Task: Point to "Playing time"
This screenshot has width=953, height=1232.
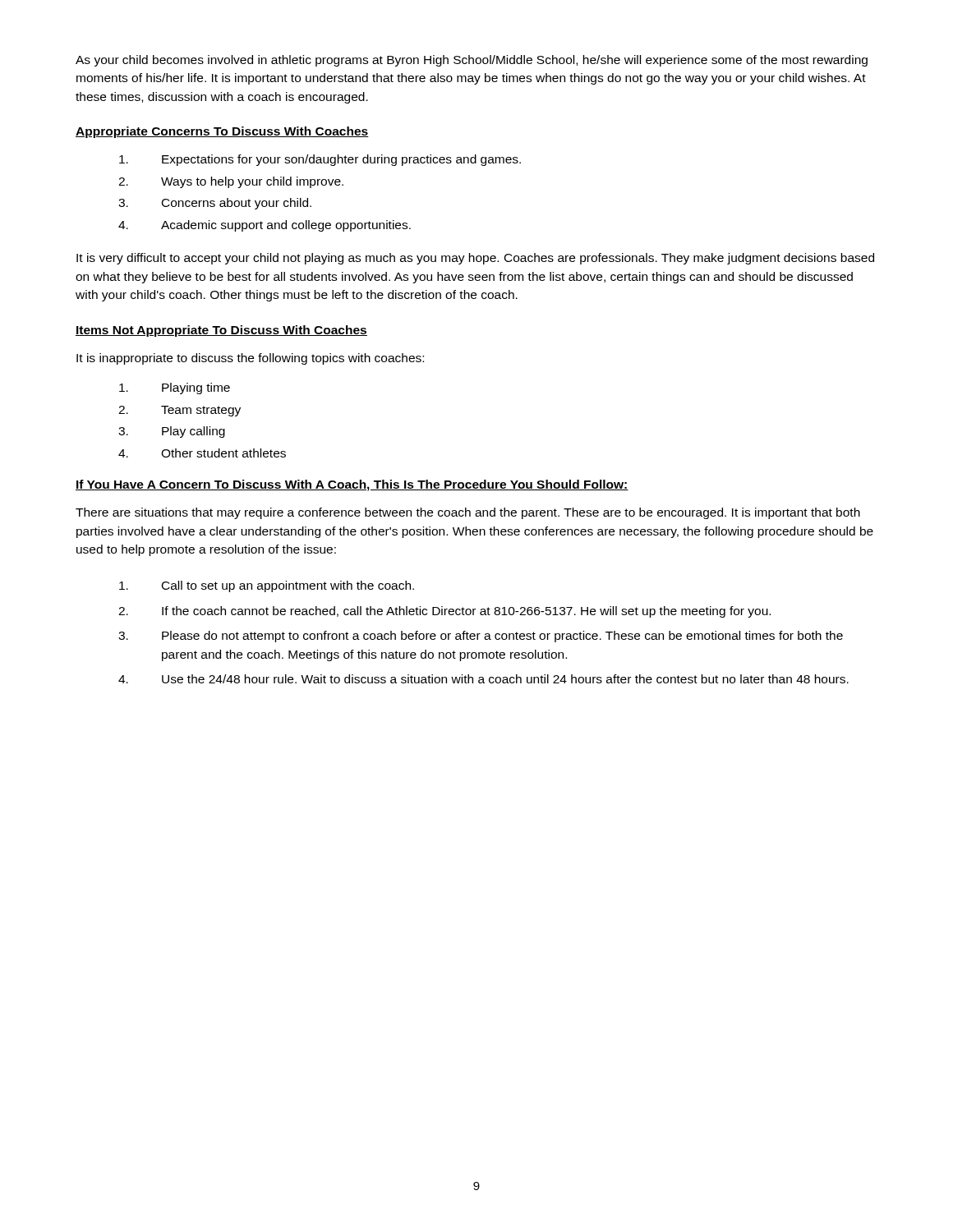Action: (x=175, y=388)
